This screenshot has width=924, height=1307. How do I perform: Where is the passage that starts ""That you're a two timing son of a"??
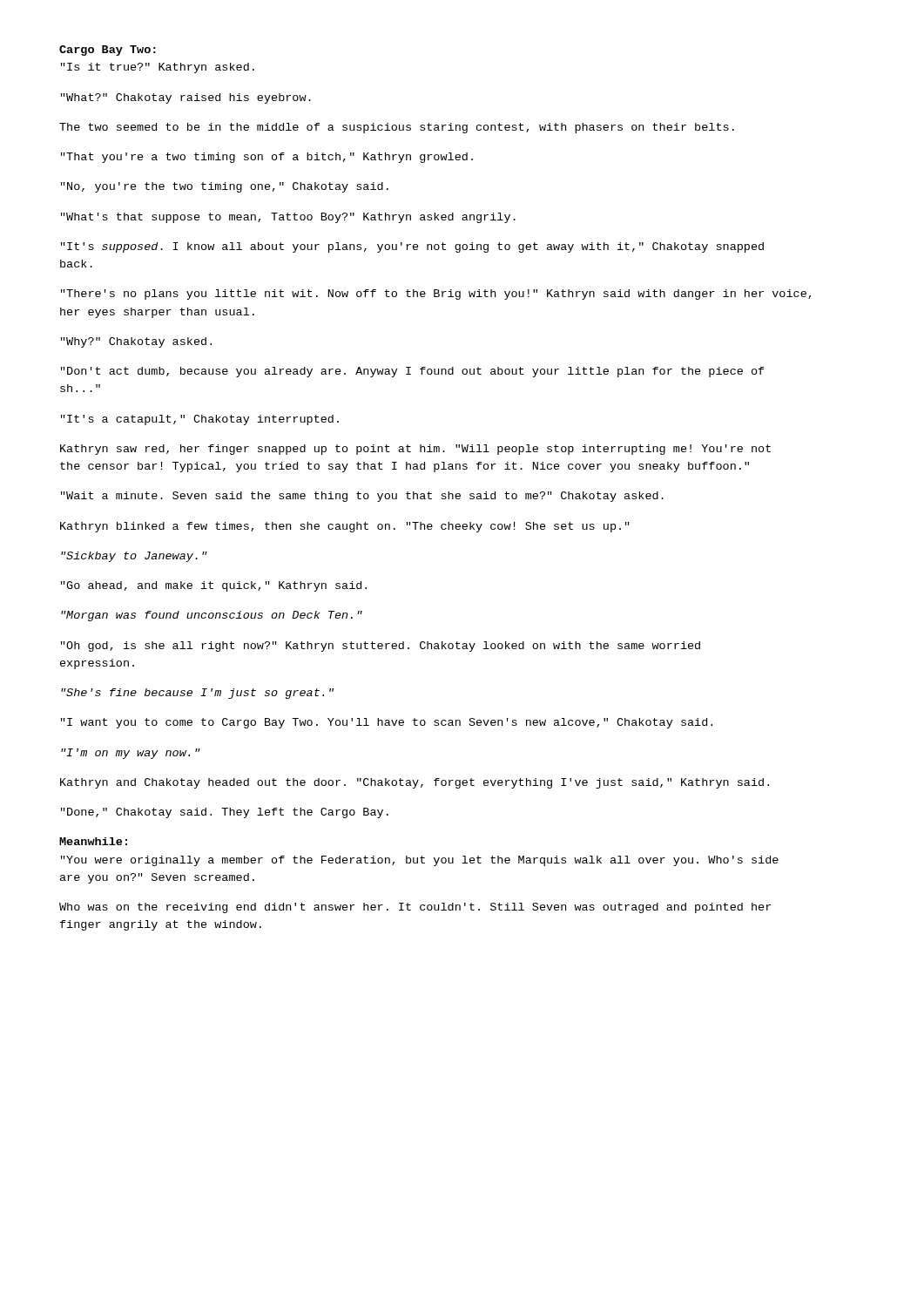(x=267, y=157)
